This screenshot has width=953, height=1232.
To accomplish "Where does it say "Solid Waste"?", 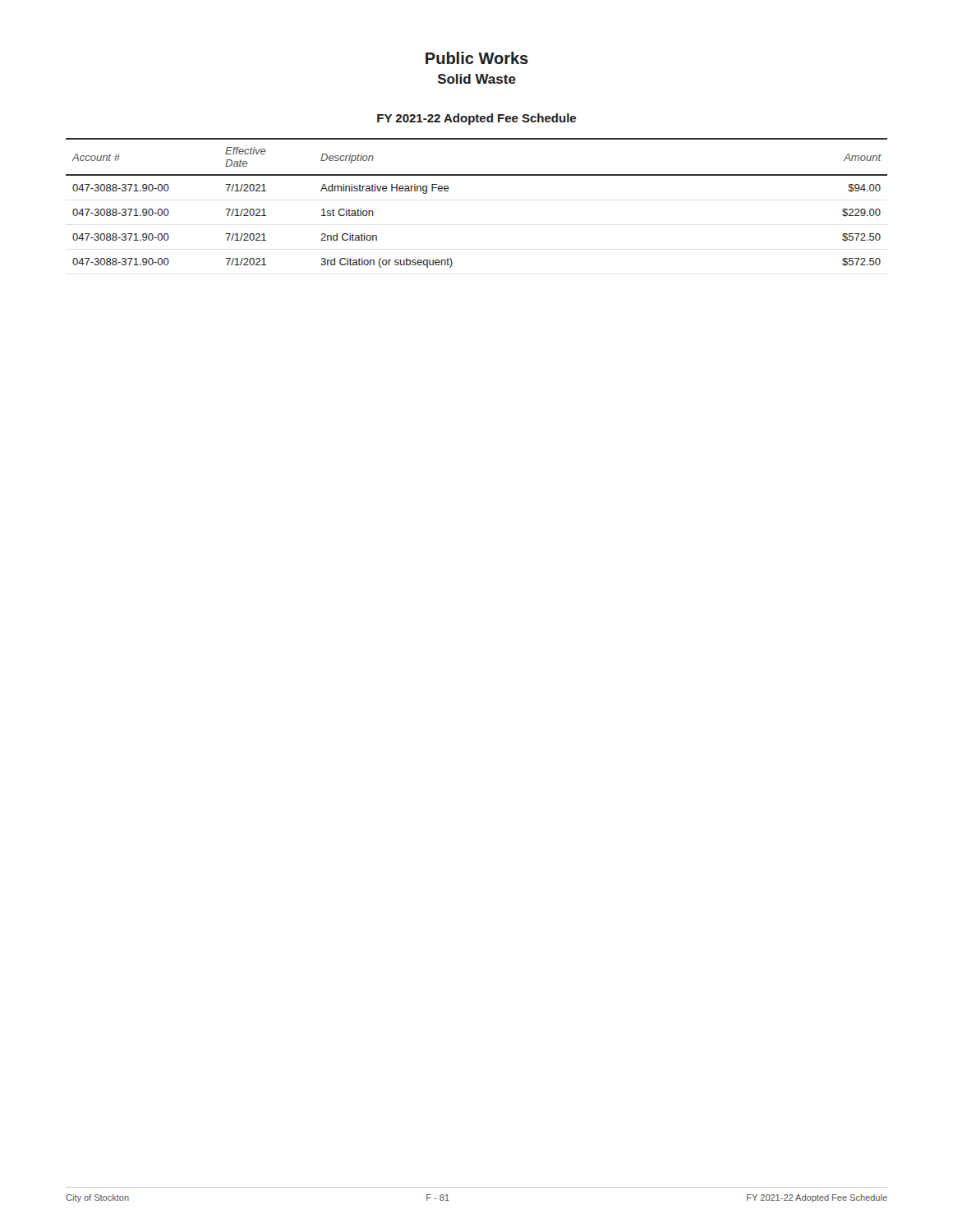I will click(x=476, y=79).
